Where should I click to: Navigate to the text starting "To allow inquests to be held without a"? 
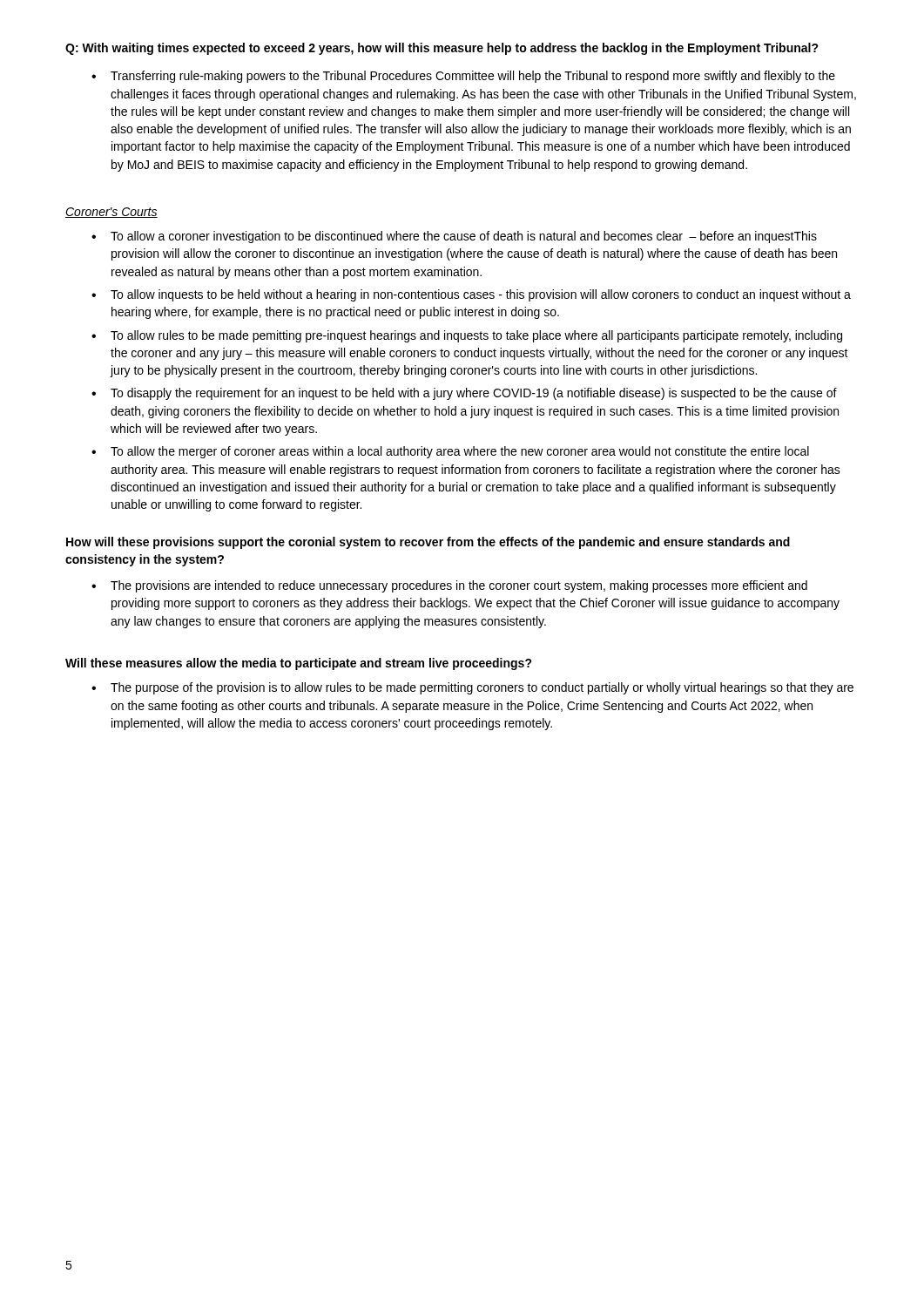pyautogui.click(x=485, y=303)
